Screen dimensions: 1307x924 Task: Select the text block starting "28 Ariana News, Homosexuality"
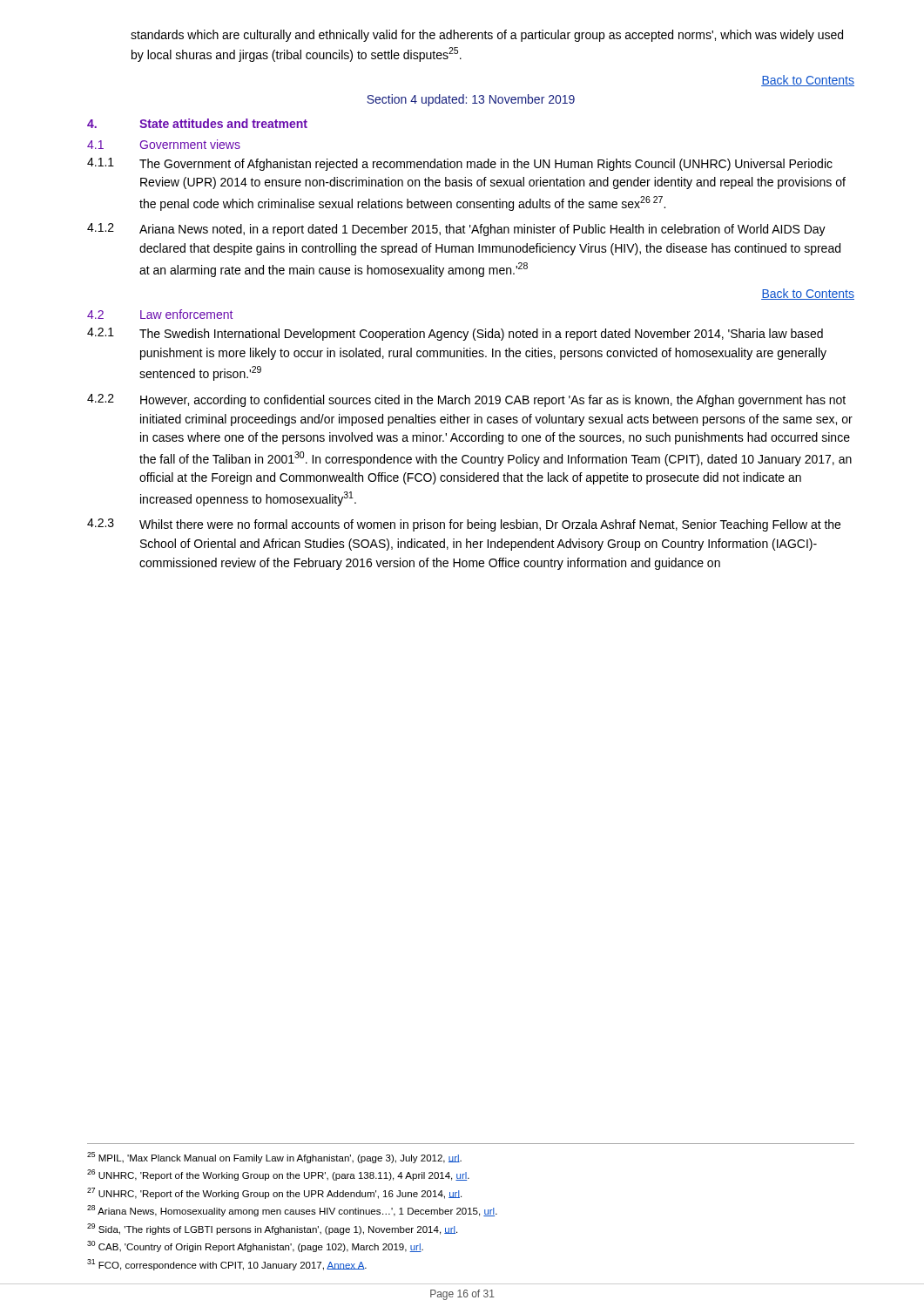pos(292,1210)
